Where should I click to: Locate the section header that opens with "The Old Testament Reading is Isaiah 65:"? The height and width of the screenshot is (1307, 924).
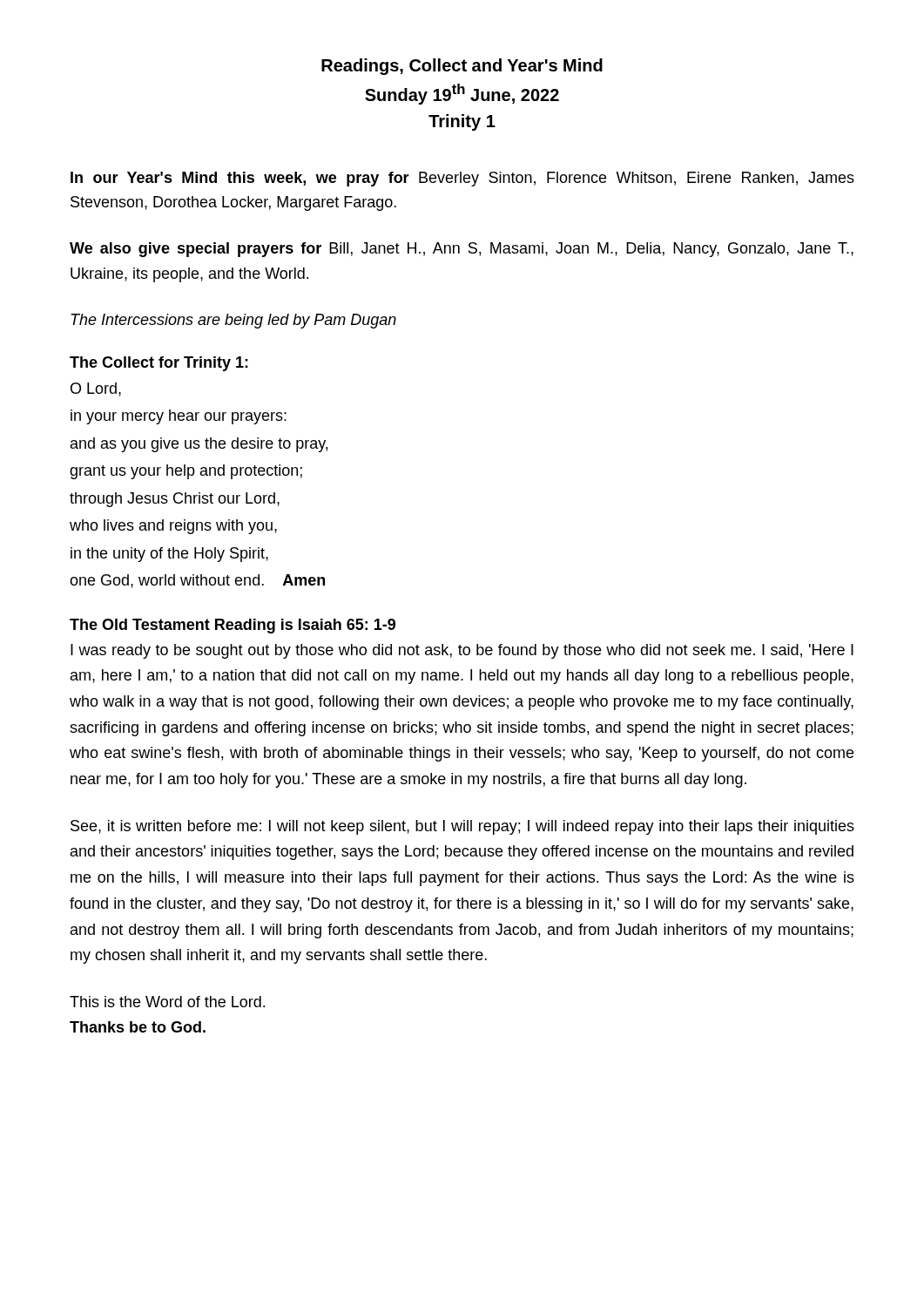(233, 624)
